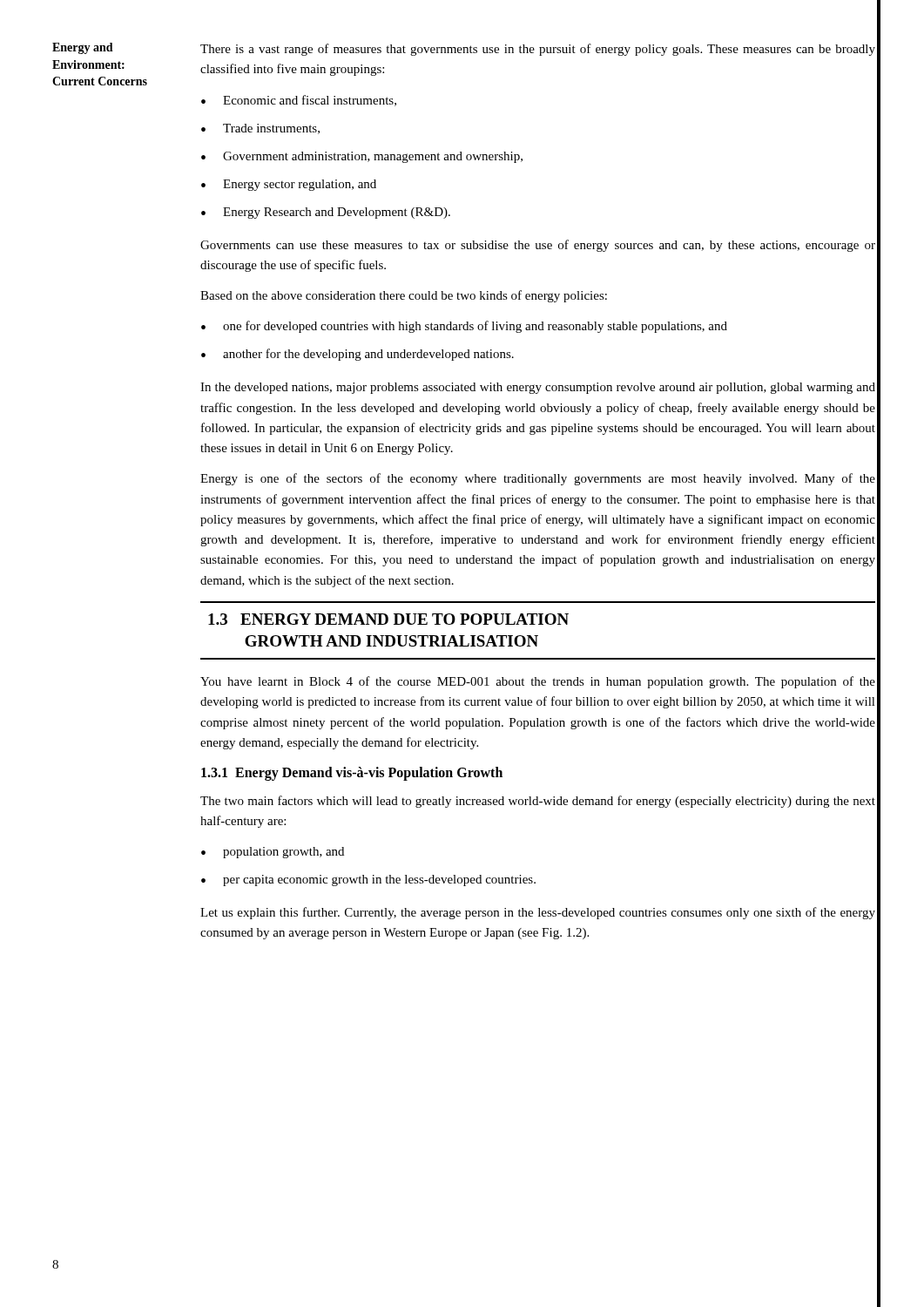
Task: Point to the passage starting "• Energy sector regulation, and"
Action: pyautogui.click(x=288, y=185)
